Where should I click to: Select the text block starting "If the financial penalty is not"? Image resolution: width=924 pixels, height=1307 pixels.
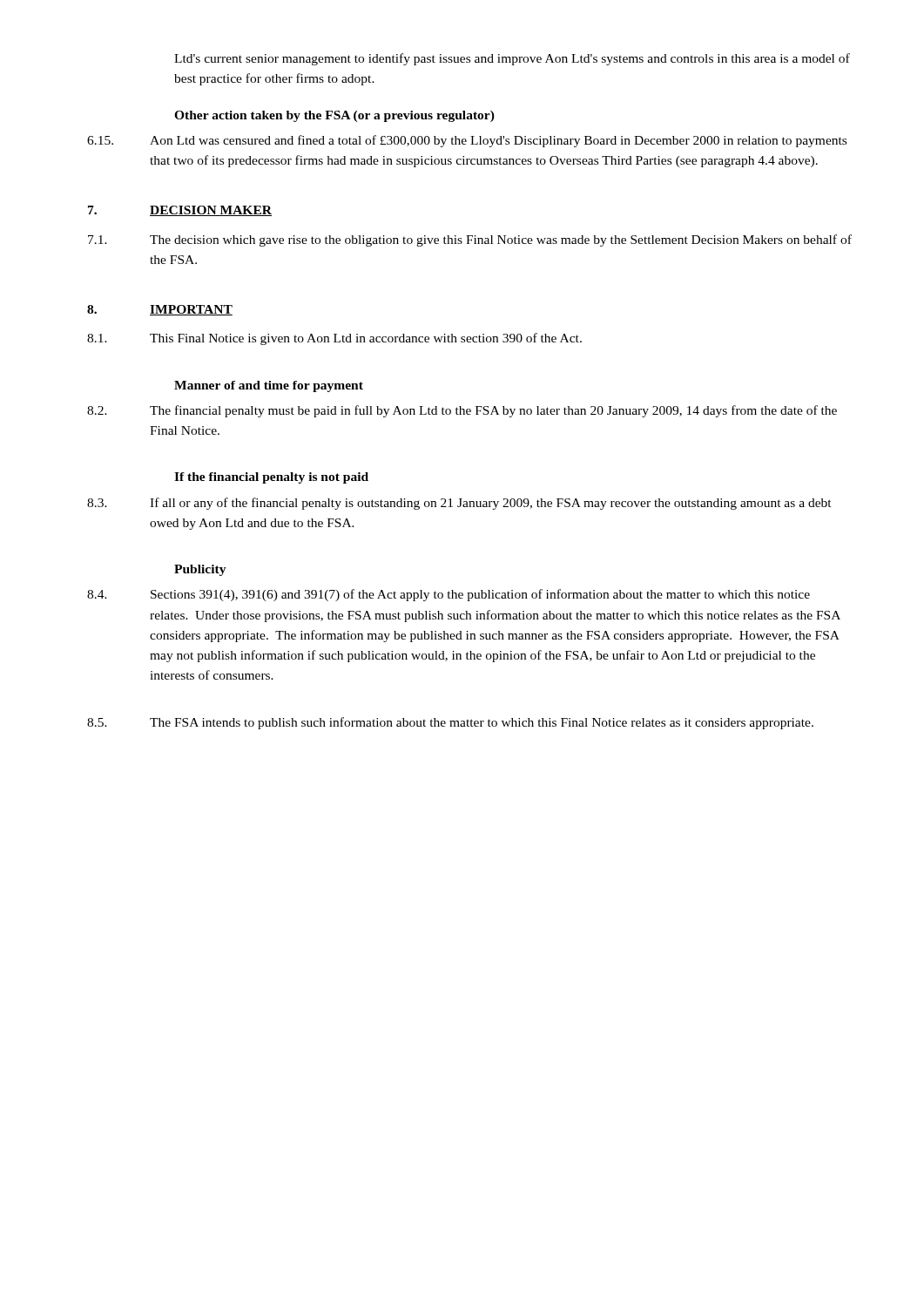pyautogui.click(x=271, y=478)
